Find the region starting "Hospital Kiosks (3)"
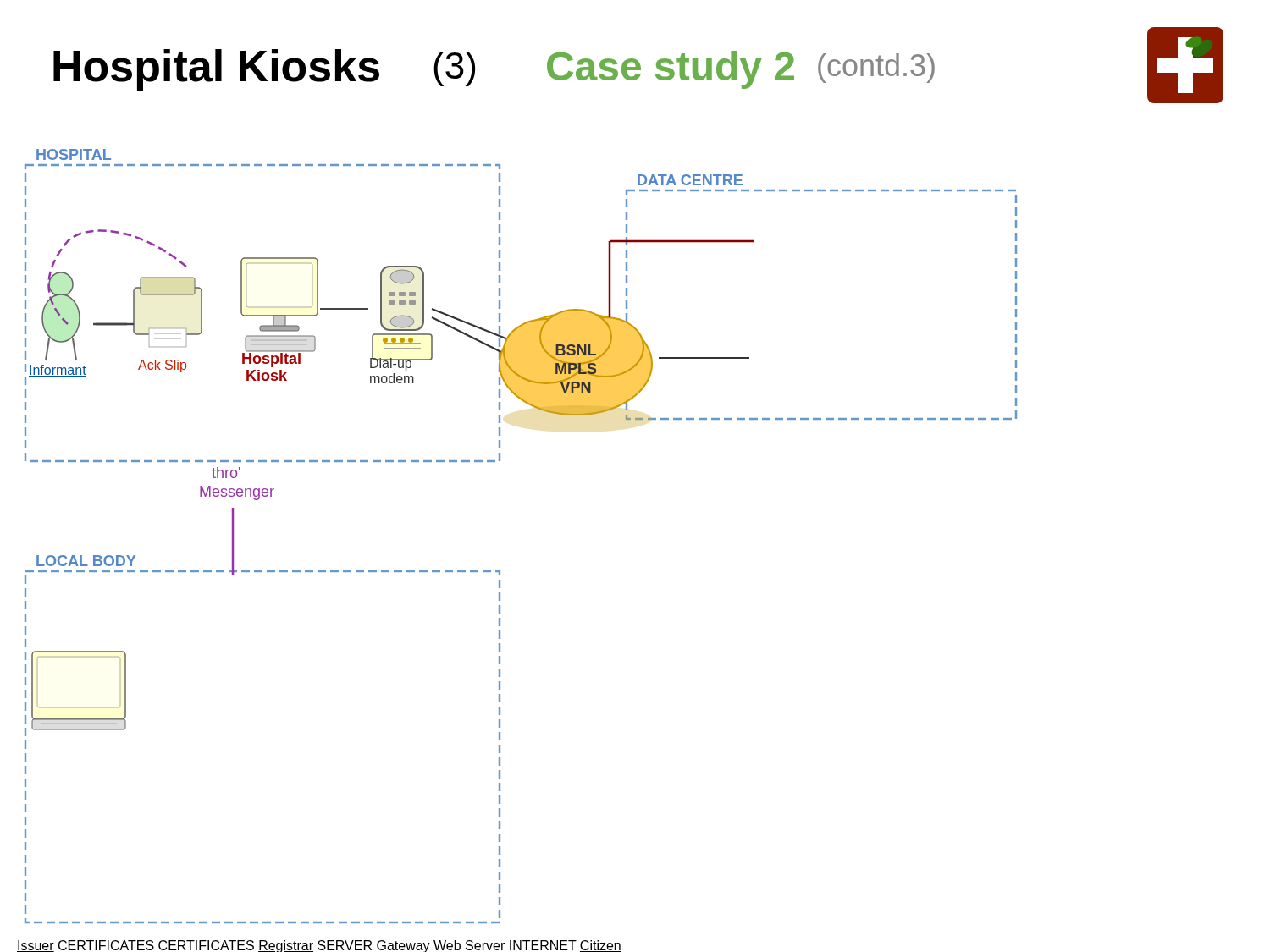1270x952 pixels. [x=494, y=66]
